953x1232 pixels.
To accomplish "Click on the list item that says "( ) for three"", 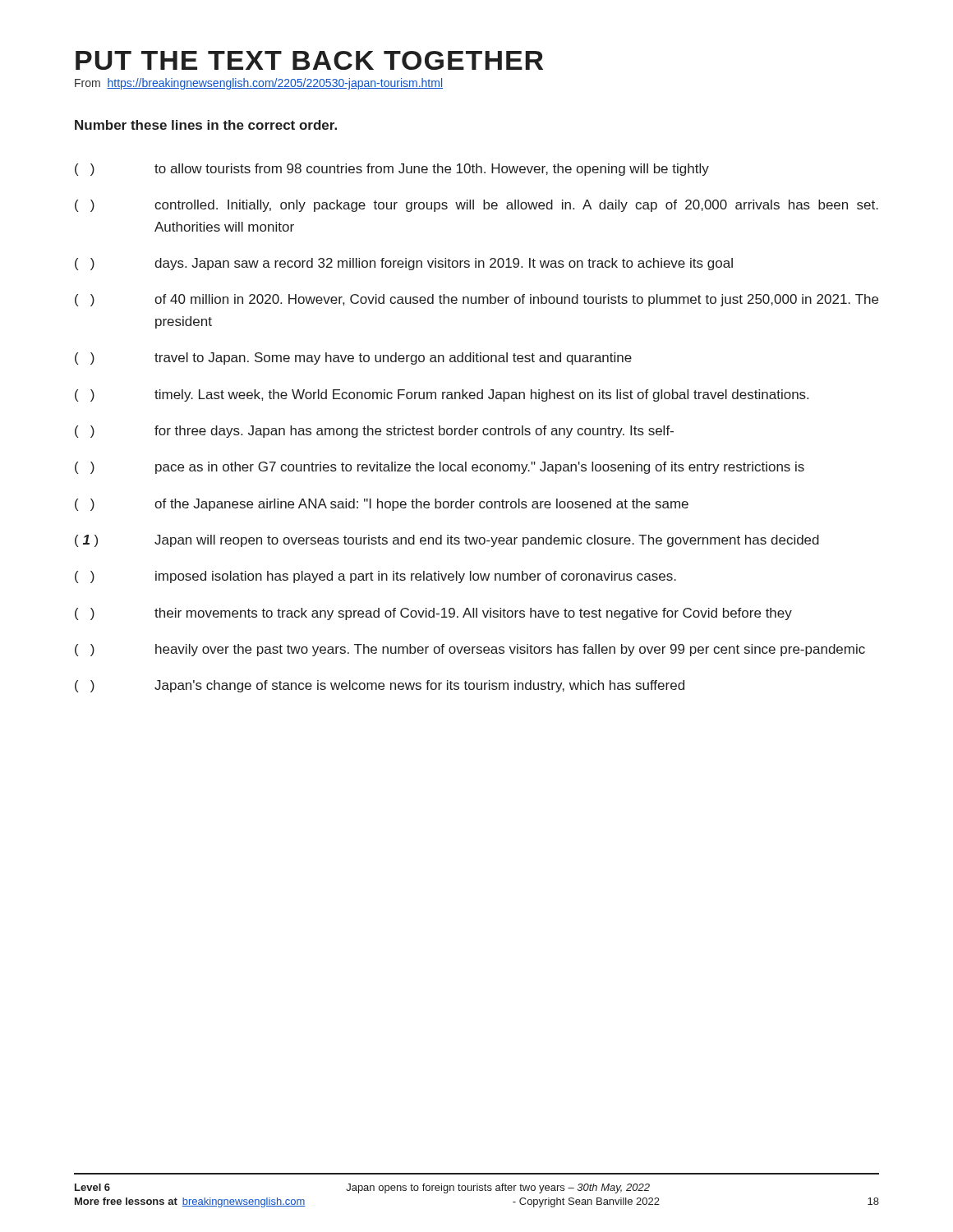I will click(x=476, y=431).
